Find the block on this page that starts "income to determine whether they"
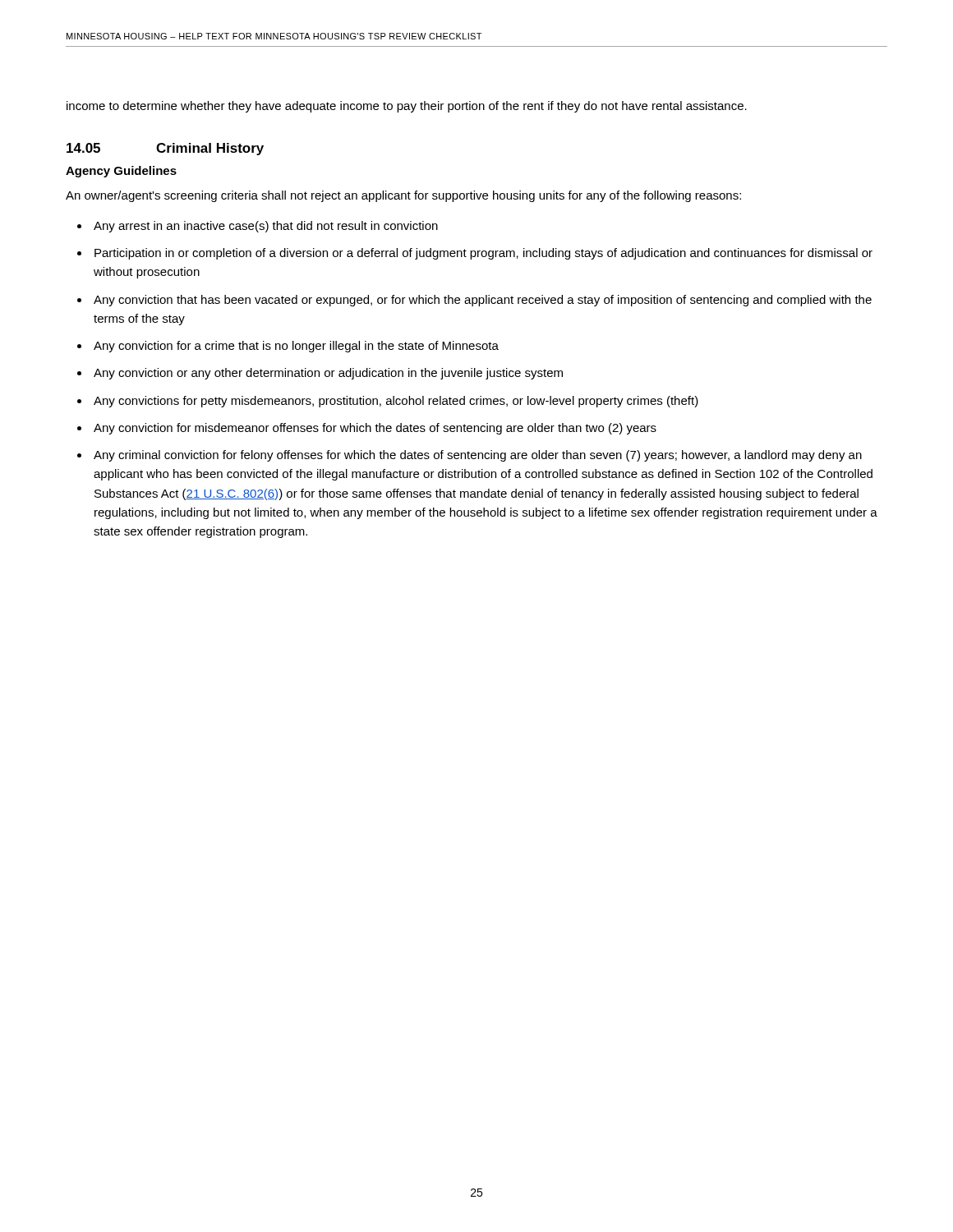This screenshot has height=1232, width=953. 476,106
